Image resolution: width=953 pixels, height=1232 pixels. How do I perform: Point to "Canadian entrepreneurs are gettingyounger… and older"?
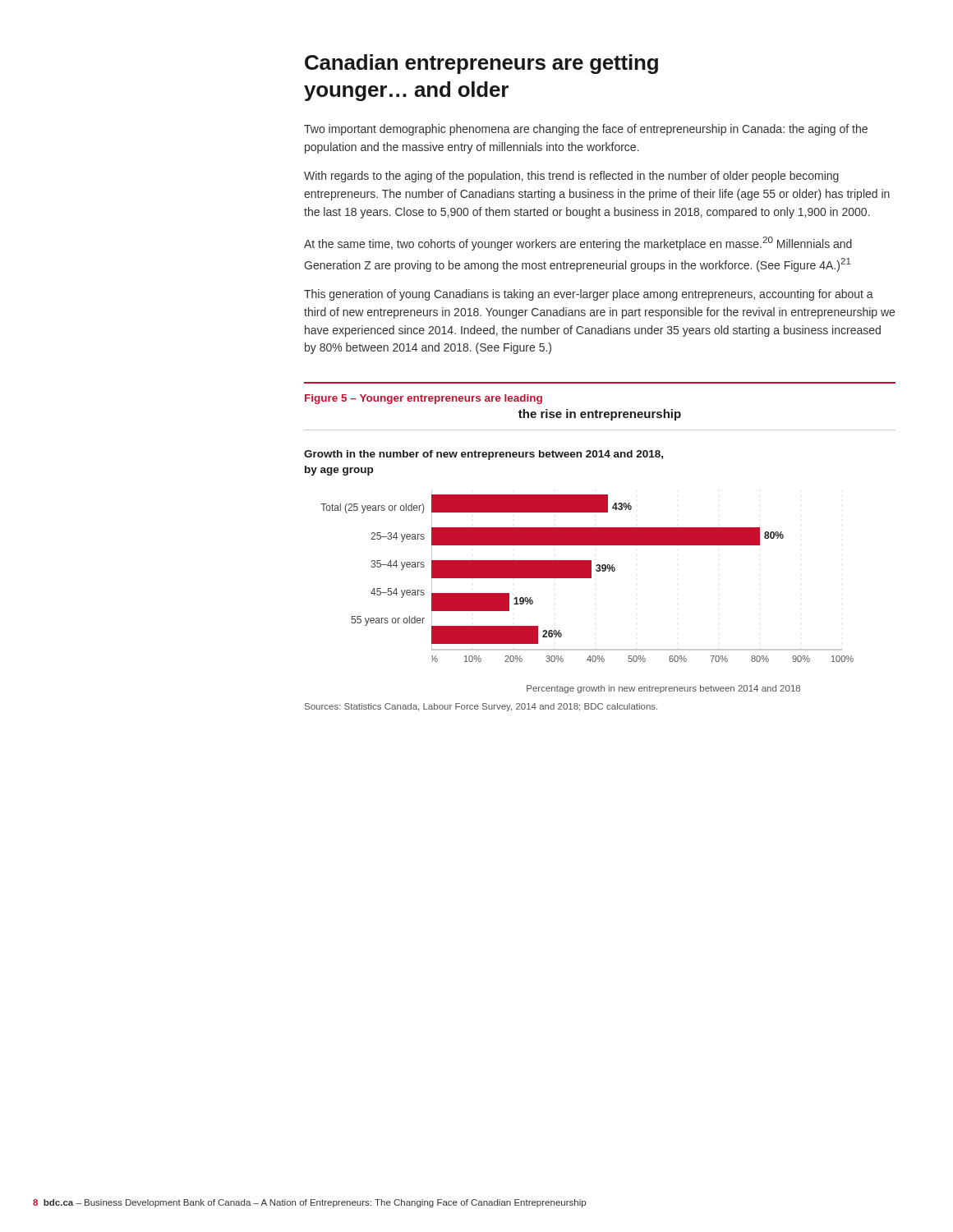[600, 76]
